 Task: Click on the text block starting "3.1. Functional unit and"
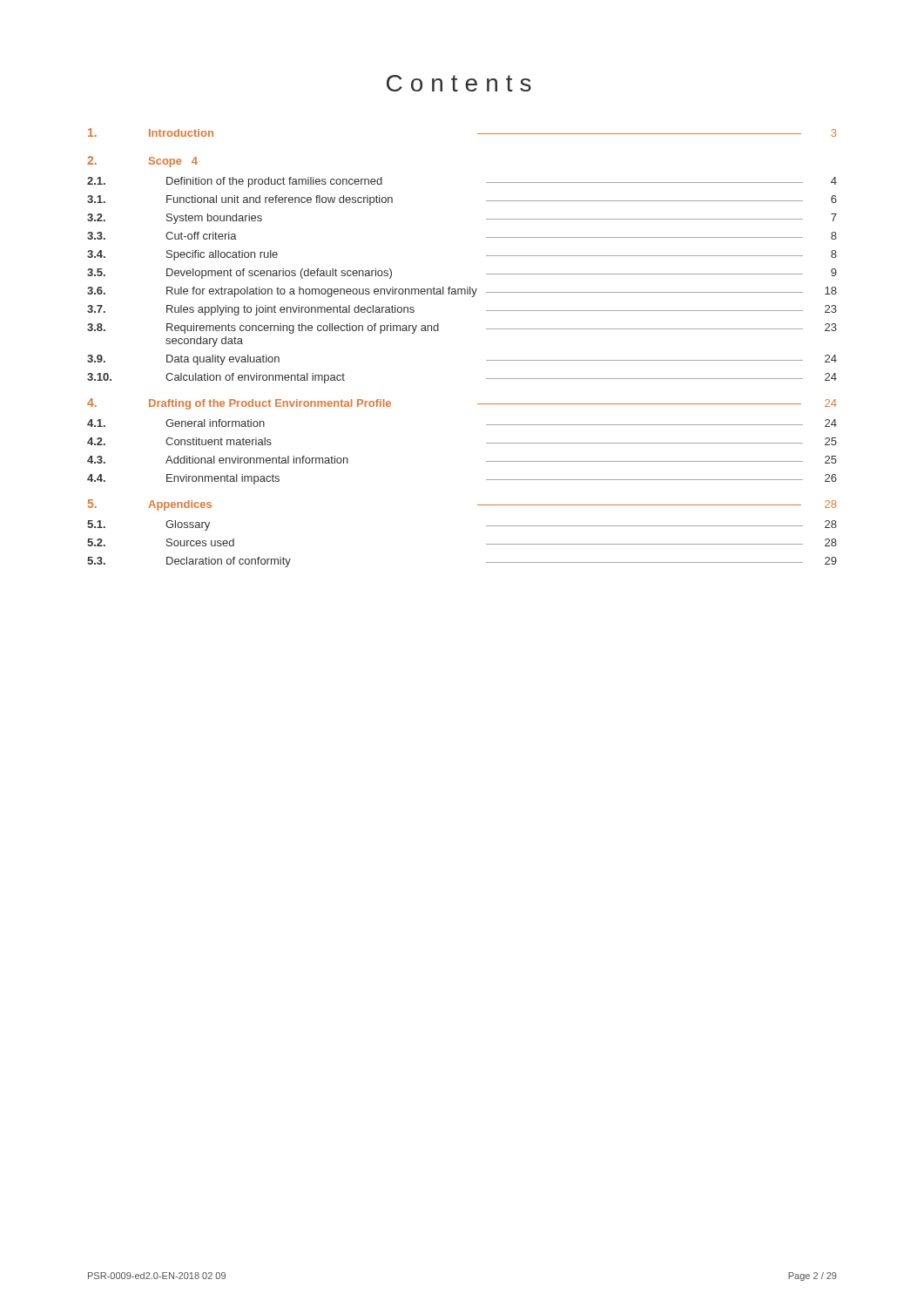100,200
